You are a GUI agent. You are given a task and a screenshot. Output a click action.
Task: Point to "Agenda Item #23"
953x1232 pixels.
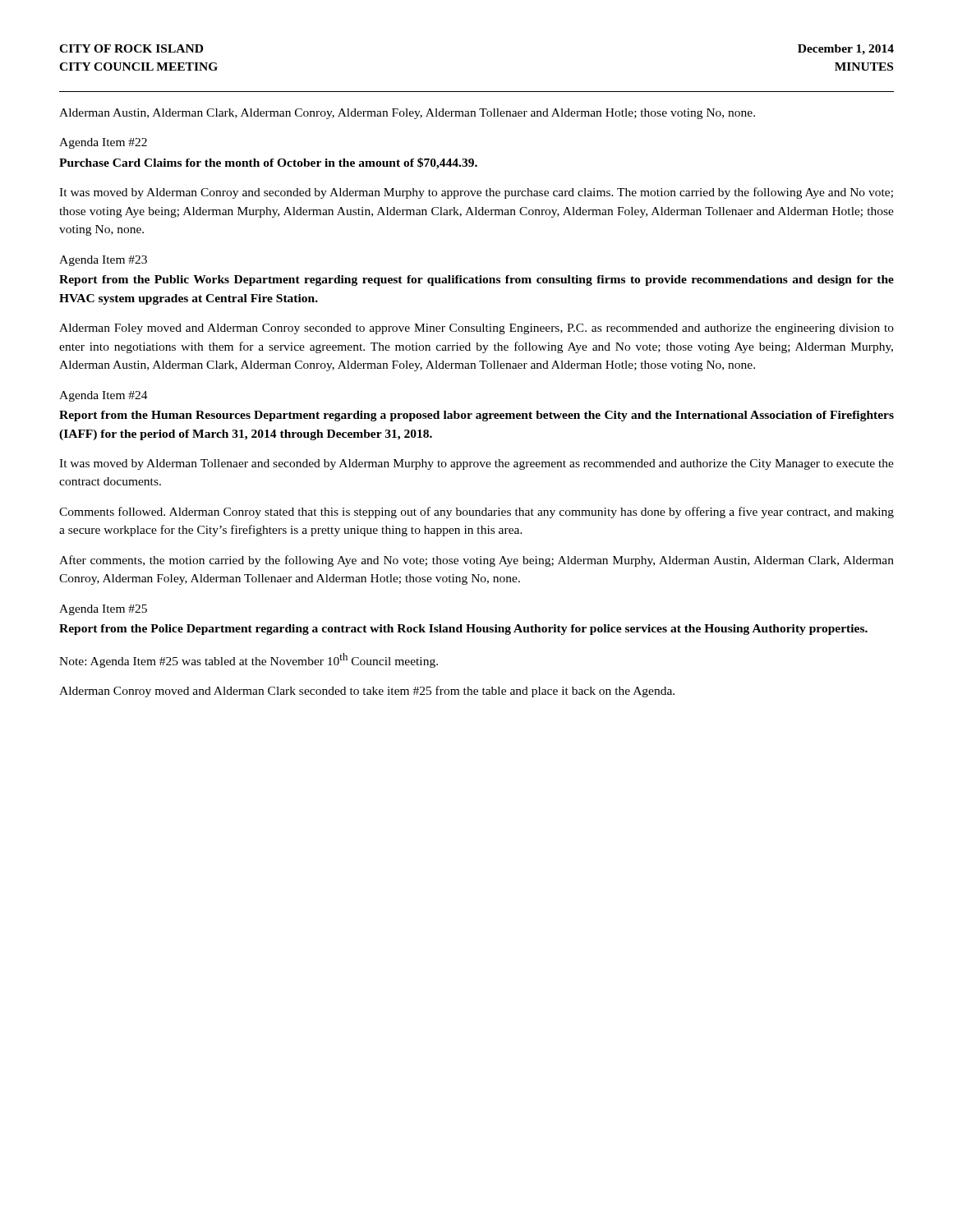(103, 261)
